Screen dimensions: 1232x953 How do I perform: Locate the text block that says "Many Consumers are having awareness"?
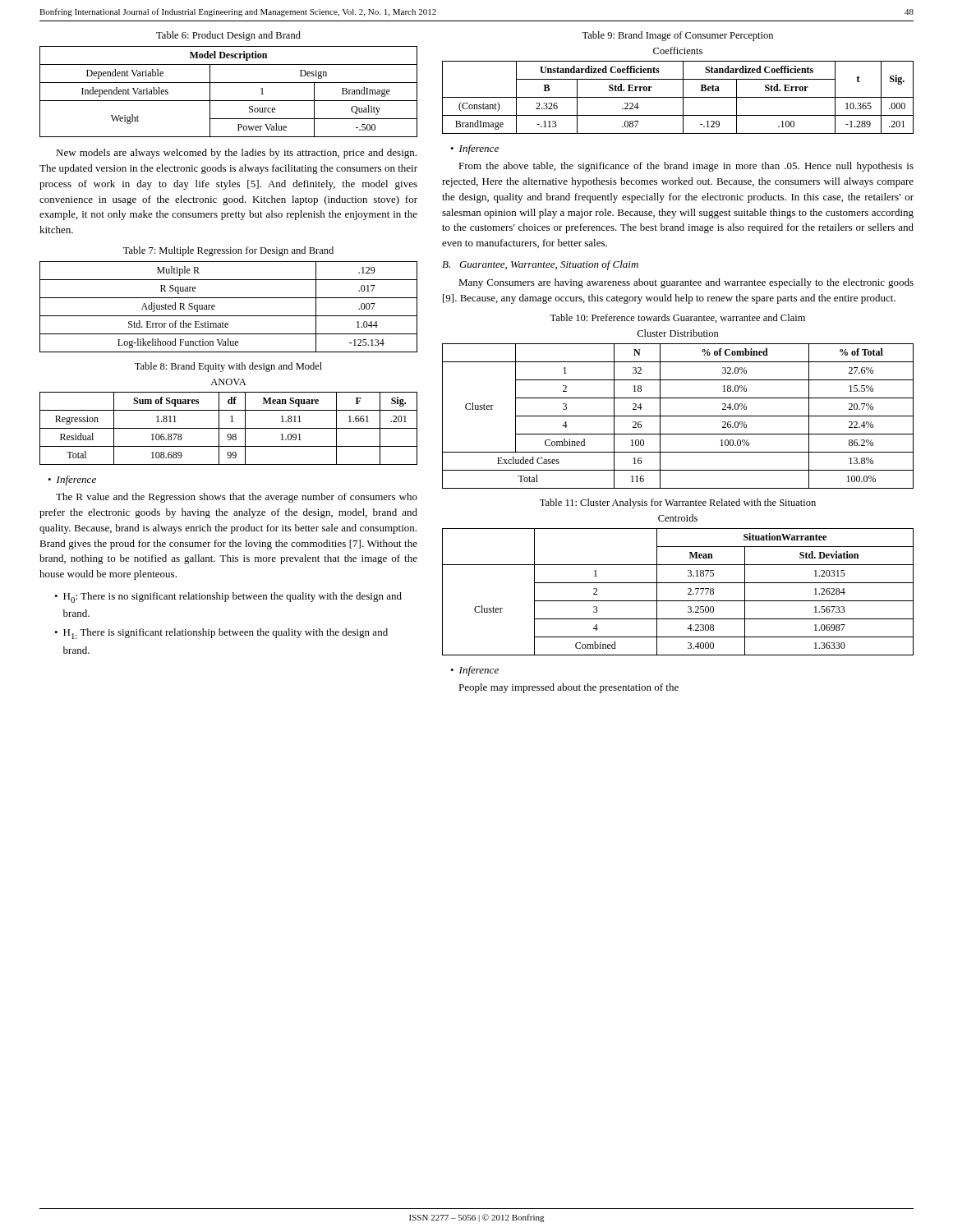coord(678,290)
